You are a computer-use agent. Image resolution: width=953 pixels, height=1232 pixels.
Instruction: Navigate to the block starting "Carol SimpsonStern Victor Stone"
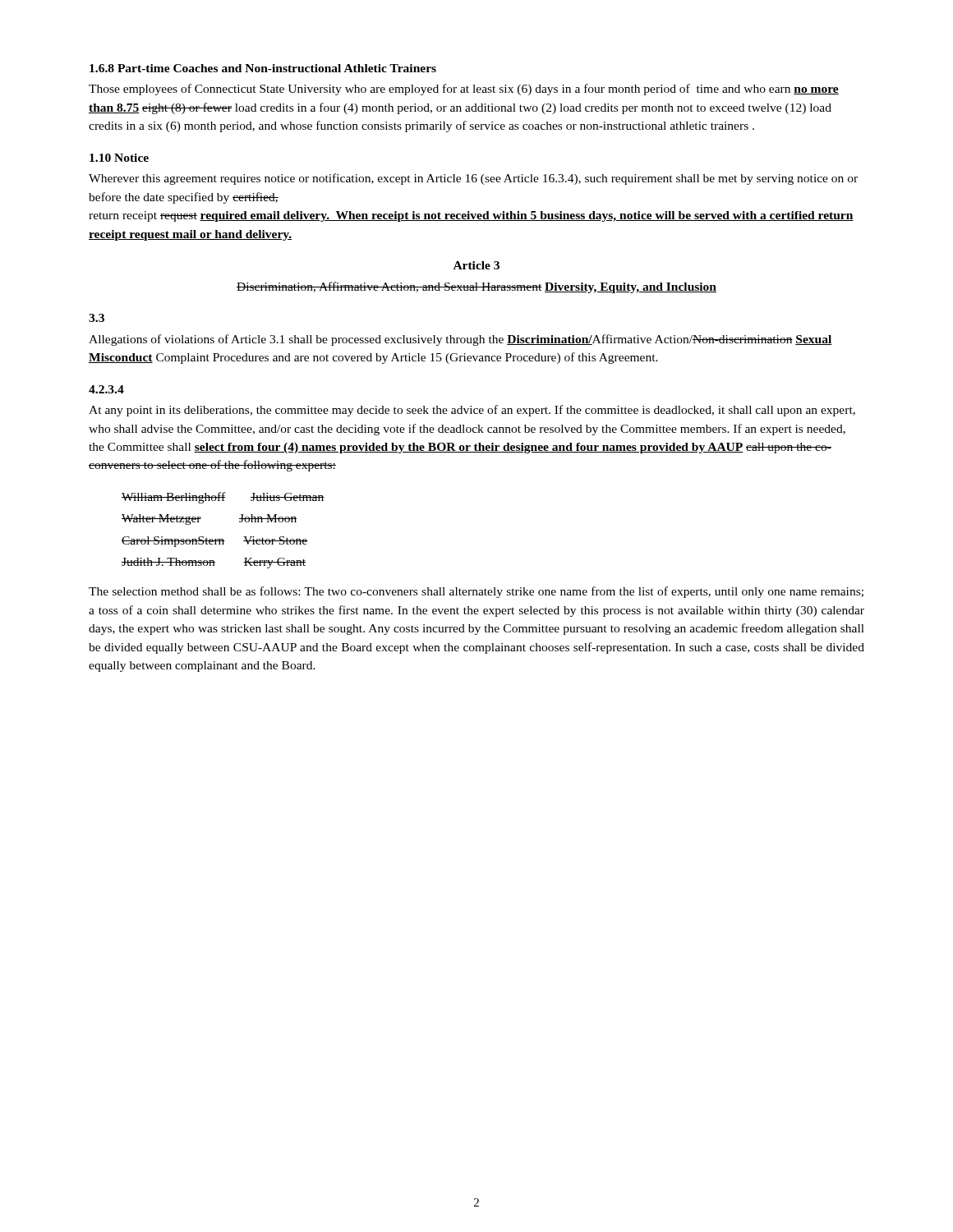click(214, 540)
